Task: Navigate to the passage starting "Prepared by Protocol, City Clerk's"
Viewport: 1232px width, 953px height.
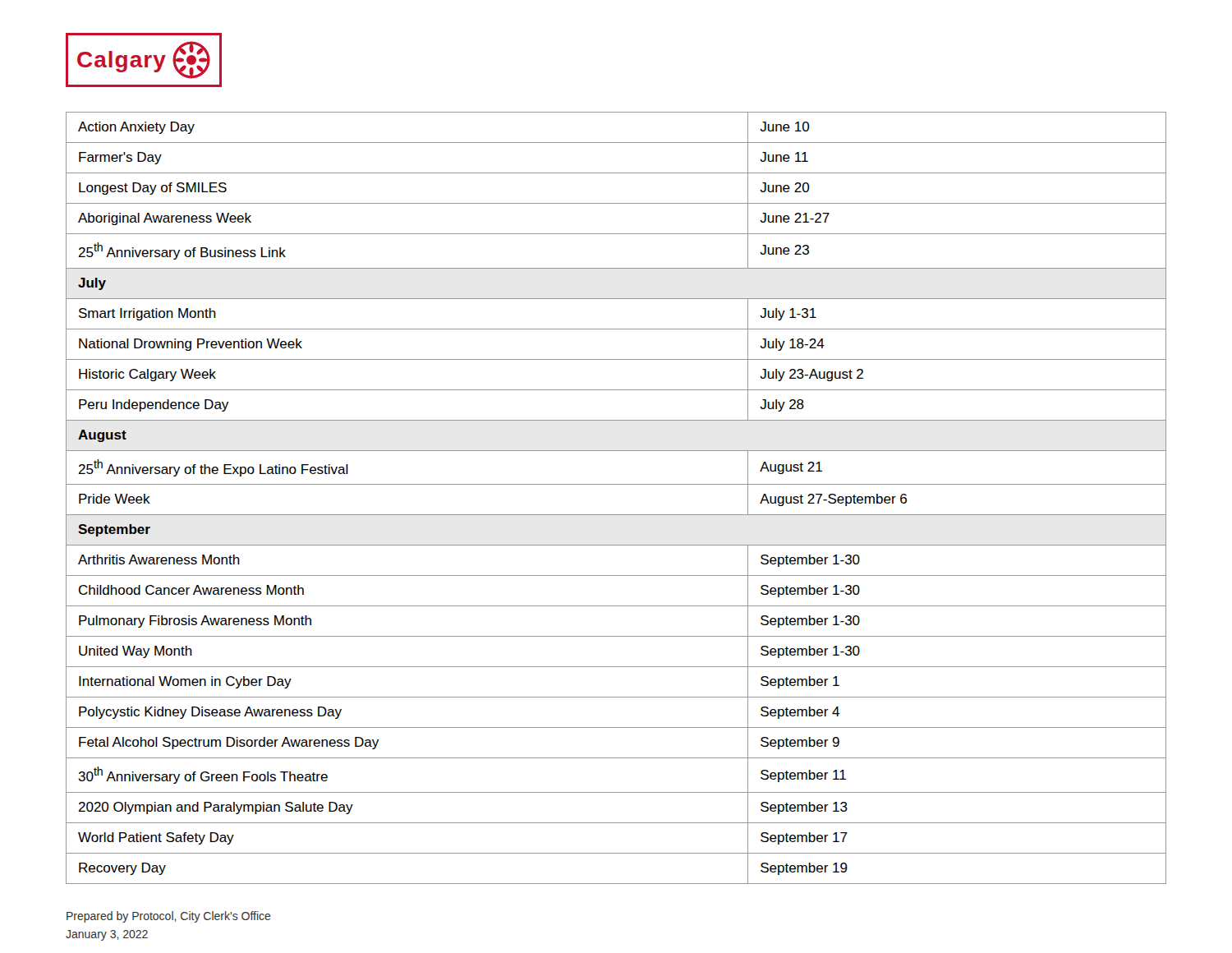Action: click(x=168, y=925)
